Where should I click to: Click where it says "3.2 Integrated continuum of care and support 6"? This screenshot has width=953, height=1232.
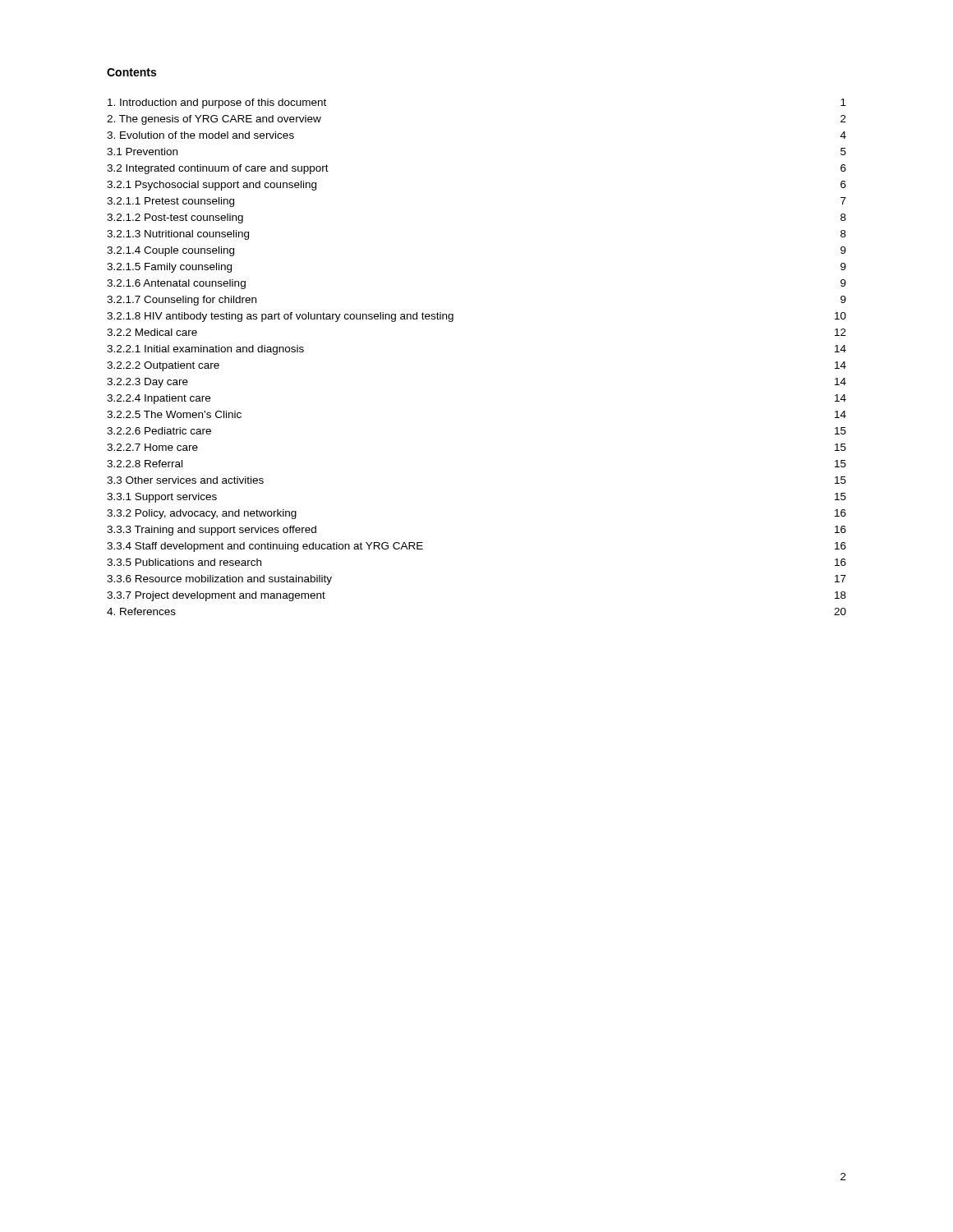(216, 169)
